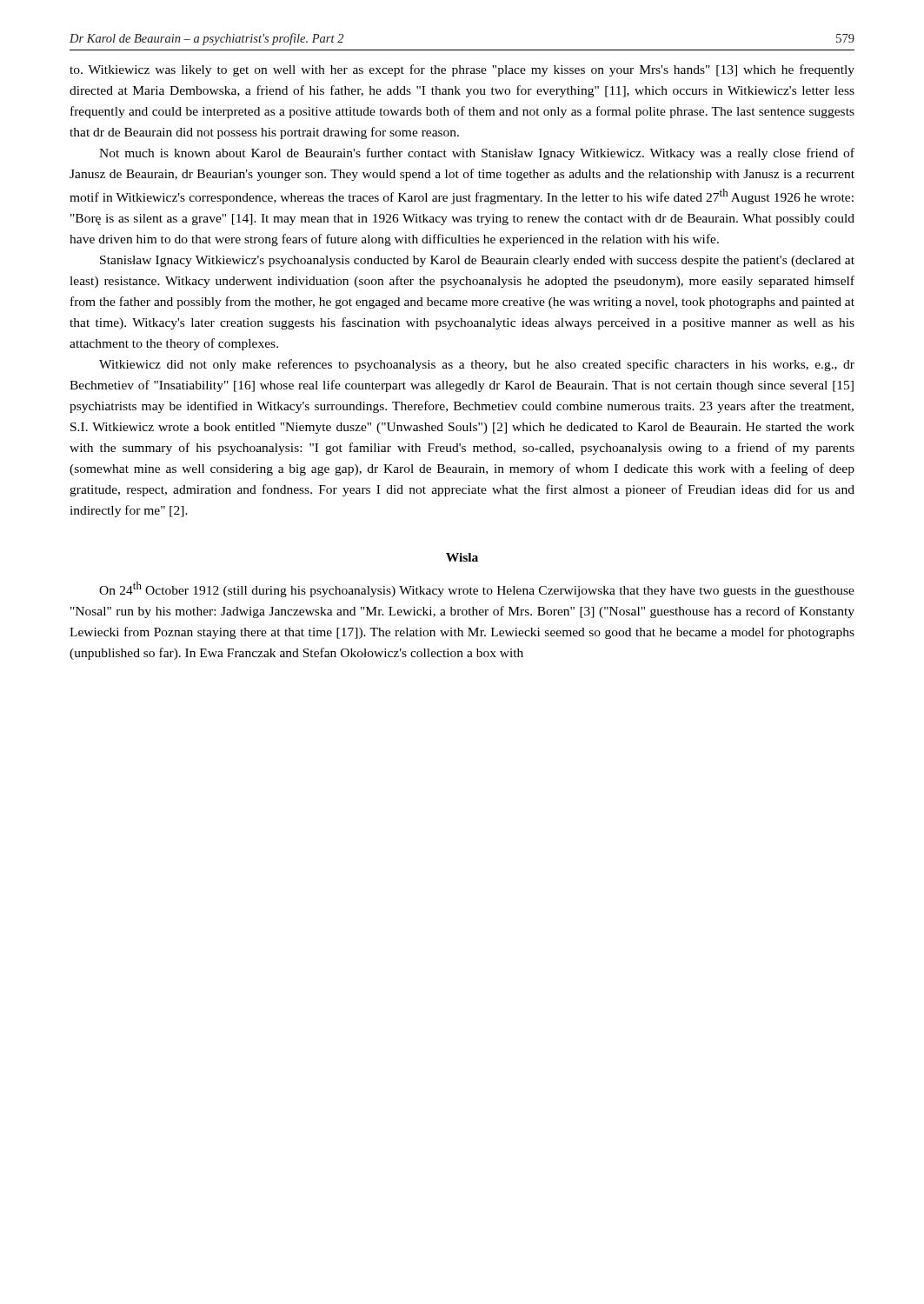Locate the element starting "to. Witkiewicz was"

[462, 101]
